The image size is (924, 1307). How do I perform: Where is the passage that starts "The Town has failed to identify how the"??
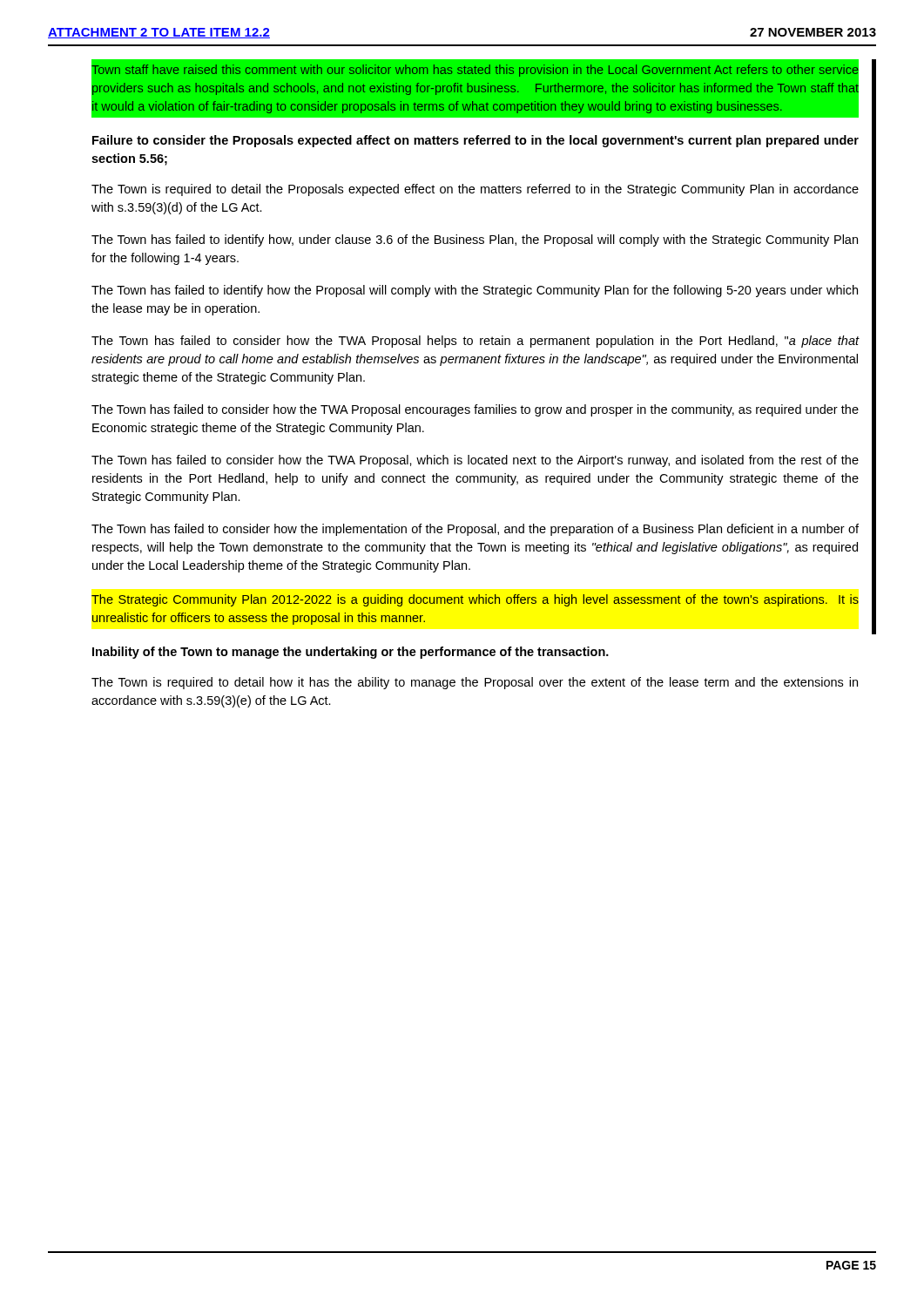(x=475, y=299)
